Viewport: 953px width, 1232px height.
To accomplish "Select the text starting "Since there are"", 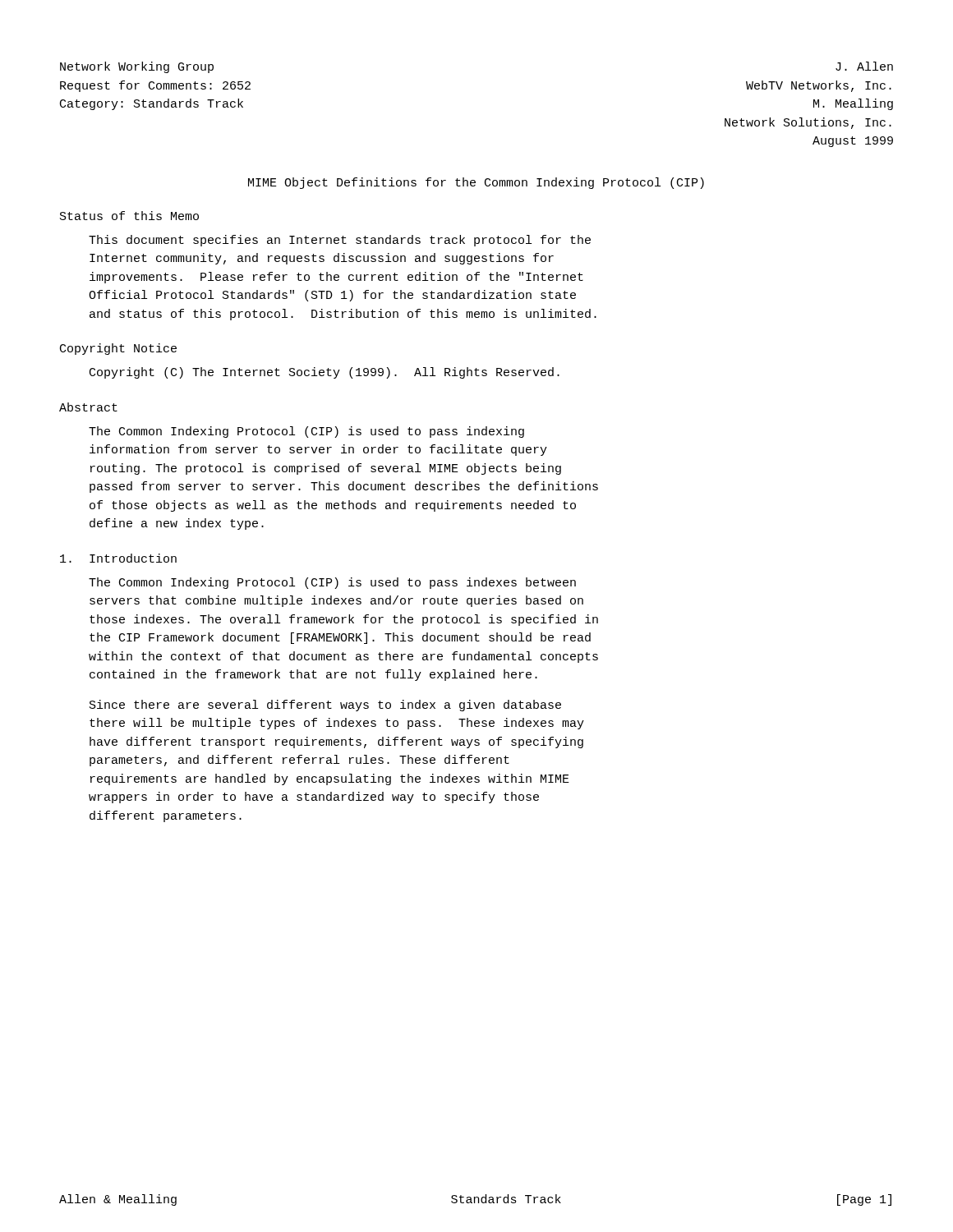I will [336, 761].
